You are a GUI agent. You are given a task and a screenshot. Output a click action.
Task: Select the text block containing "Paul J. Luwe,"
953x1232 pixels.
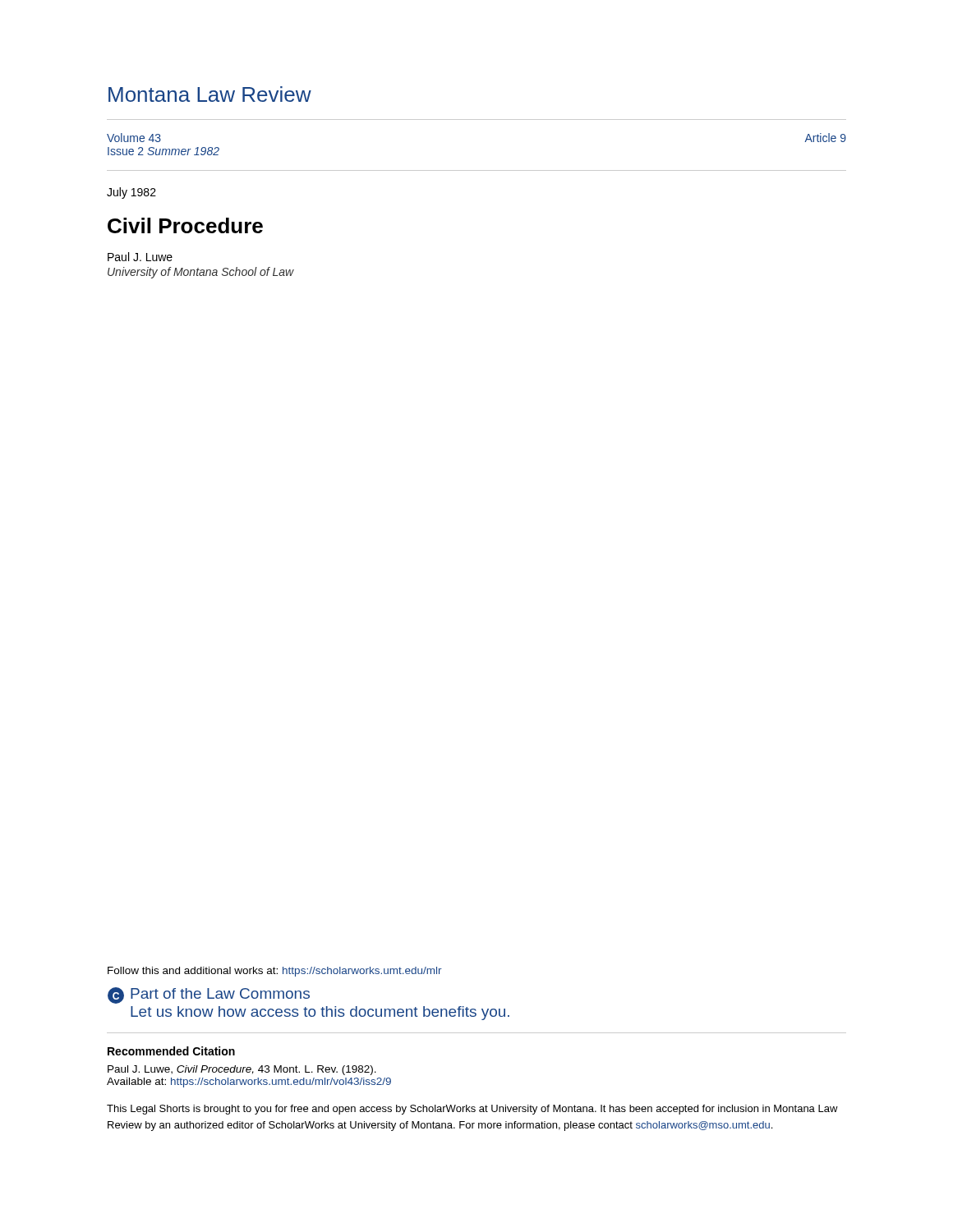pyautogui.click(x=249, y=1075)
